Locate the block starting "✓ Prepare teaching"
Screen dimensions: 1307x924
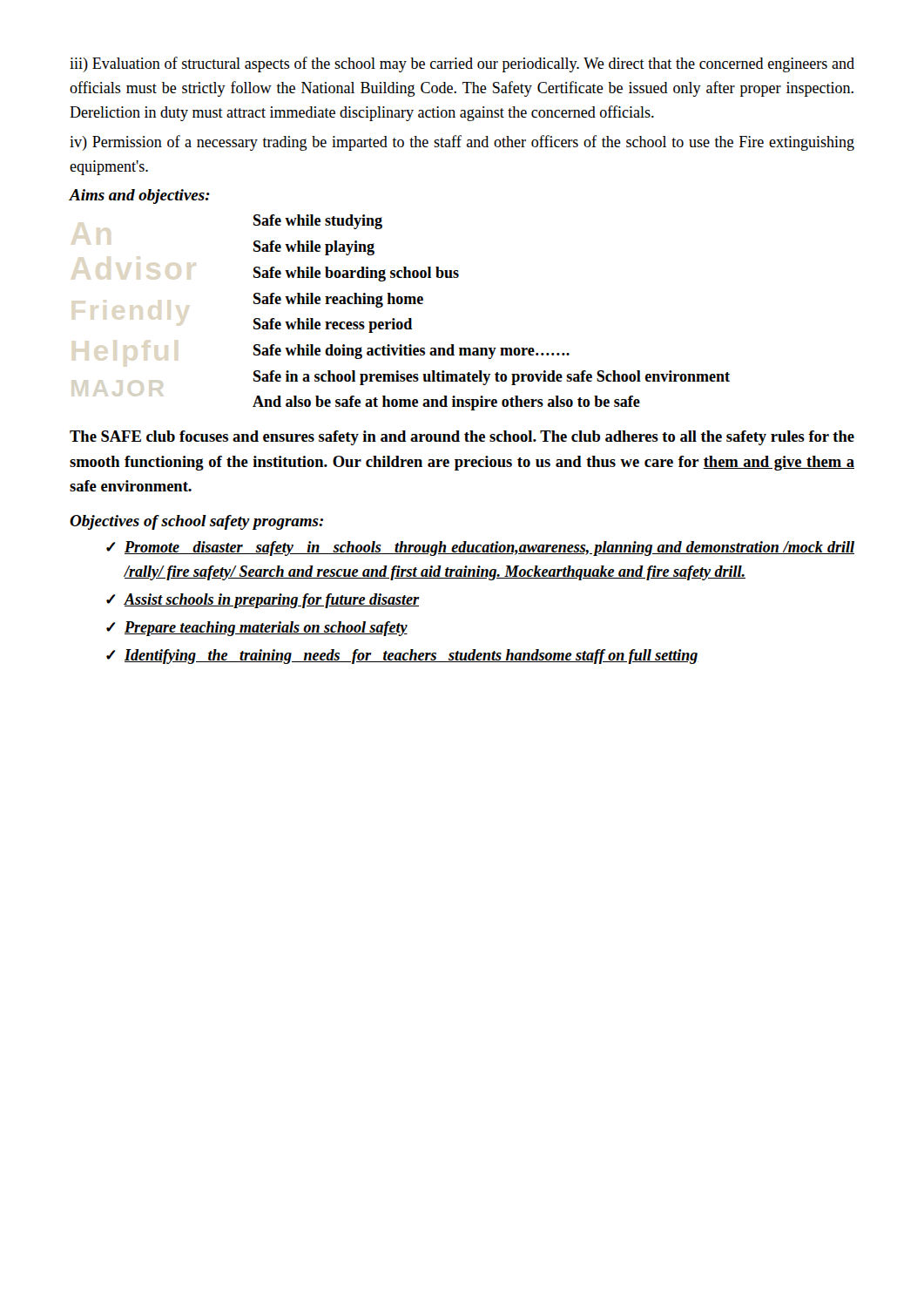tap(257, 629)
